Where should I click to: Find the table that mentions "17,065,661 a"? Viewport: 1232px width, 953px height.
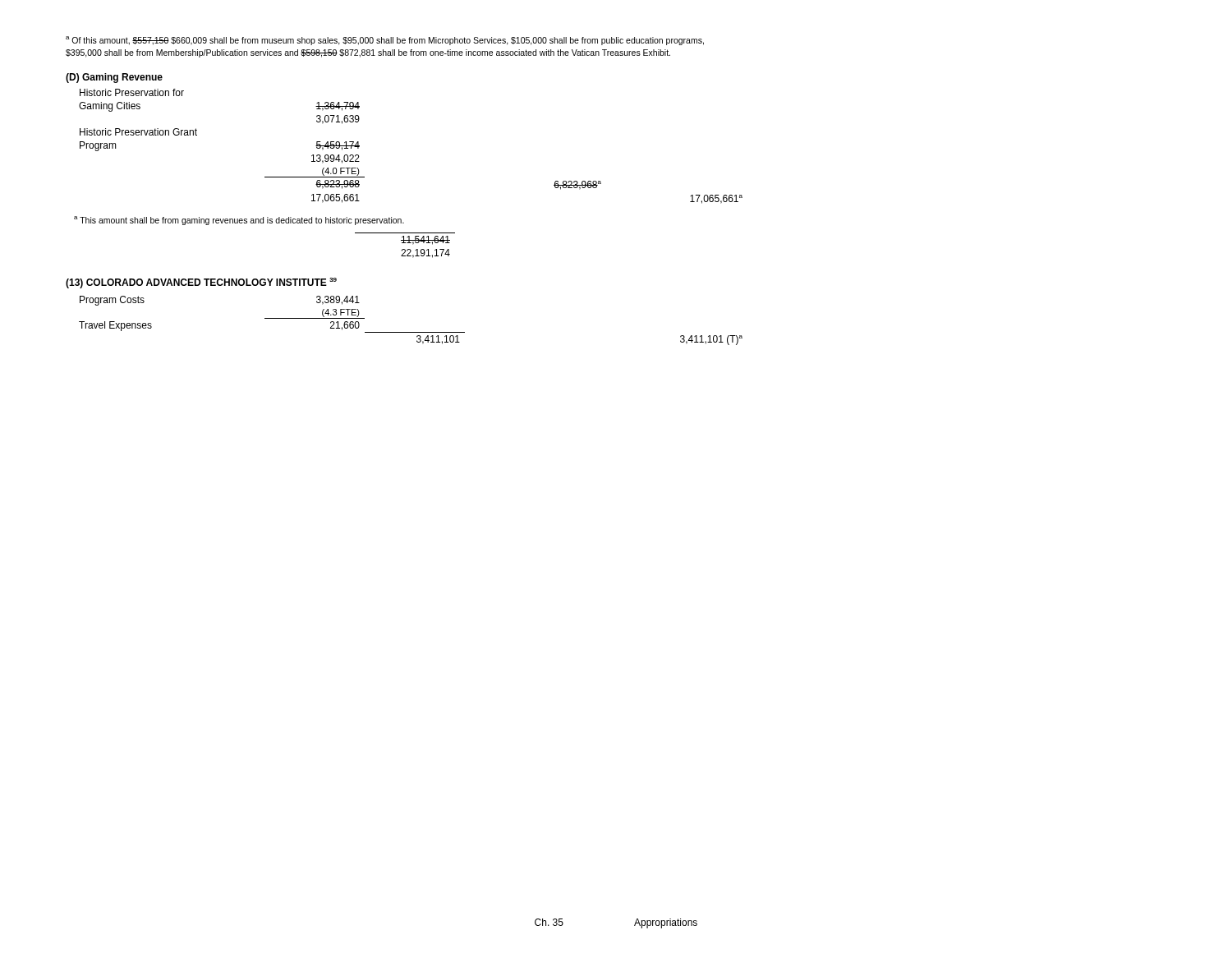click(x=620, y=146)
